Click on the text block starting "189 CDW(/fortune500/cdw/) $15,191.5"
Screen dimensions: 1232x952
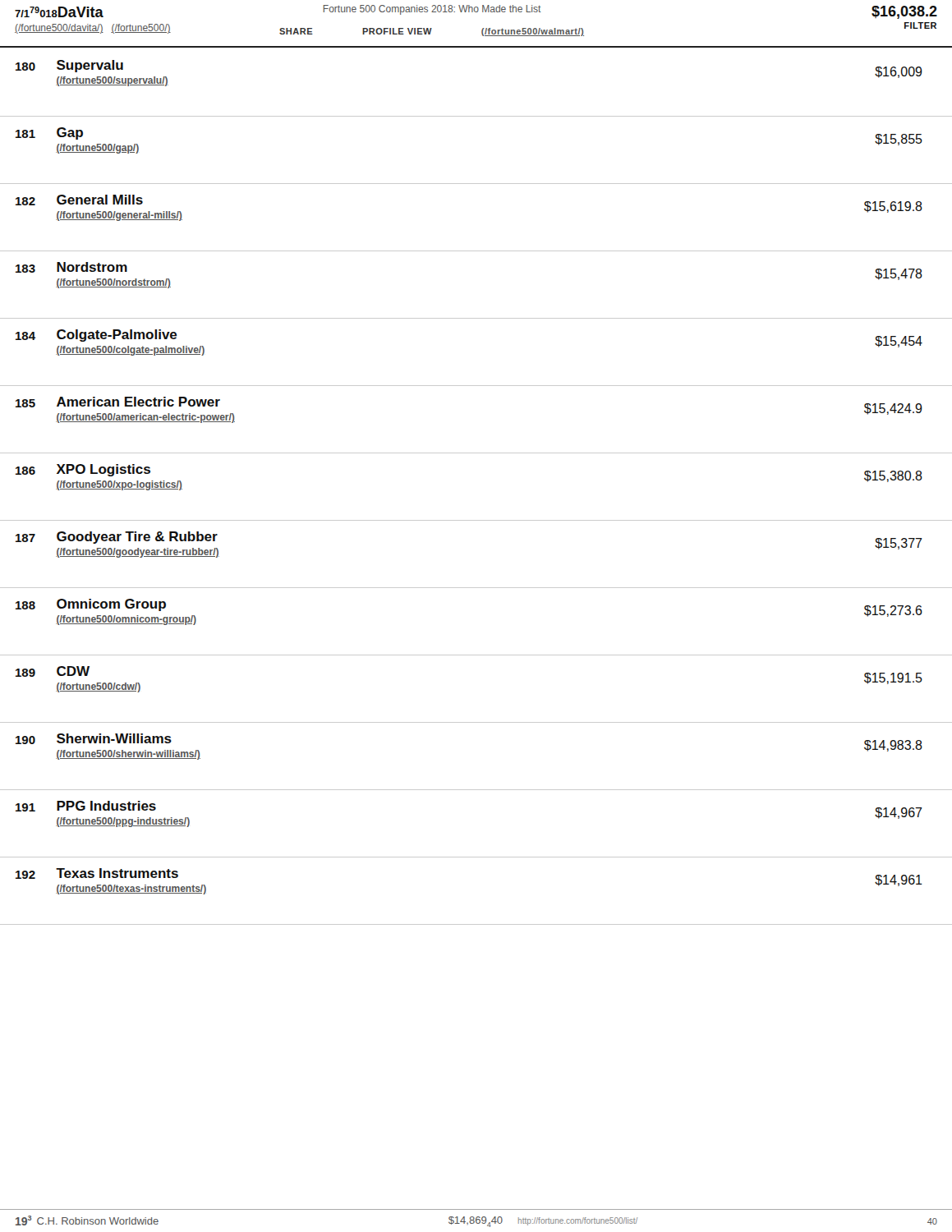98,683
